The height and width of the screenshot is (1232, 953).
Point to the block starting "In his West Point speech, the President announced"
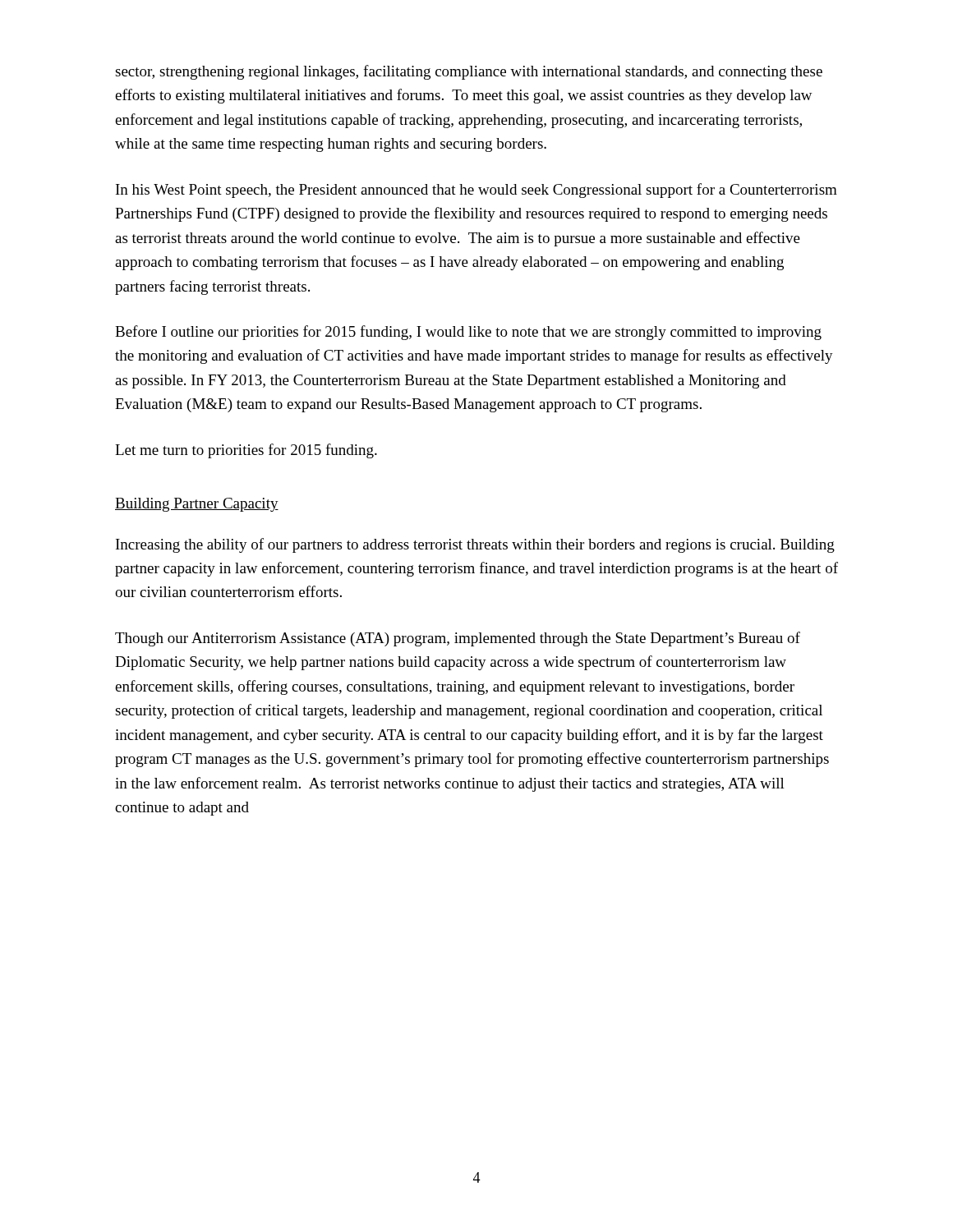476,237
